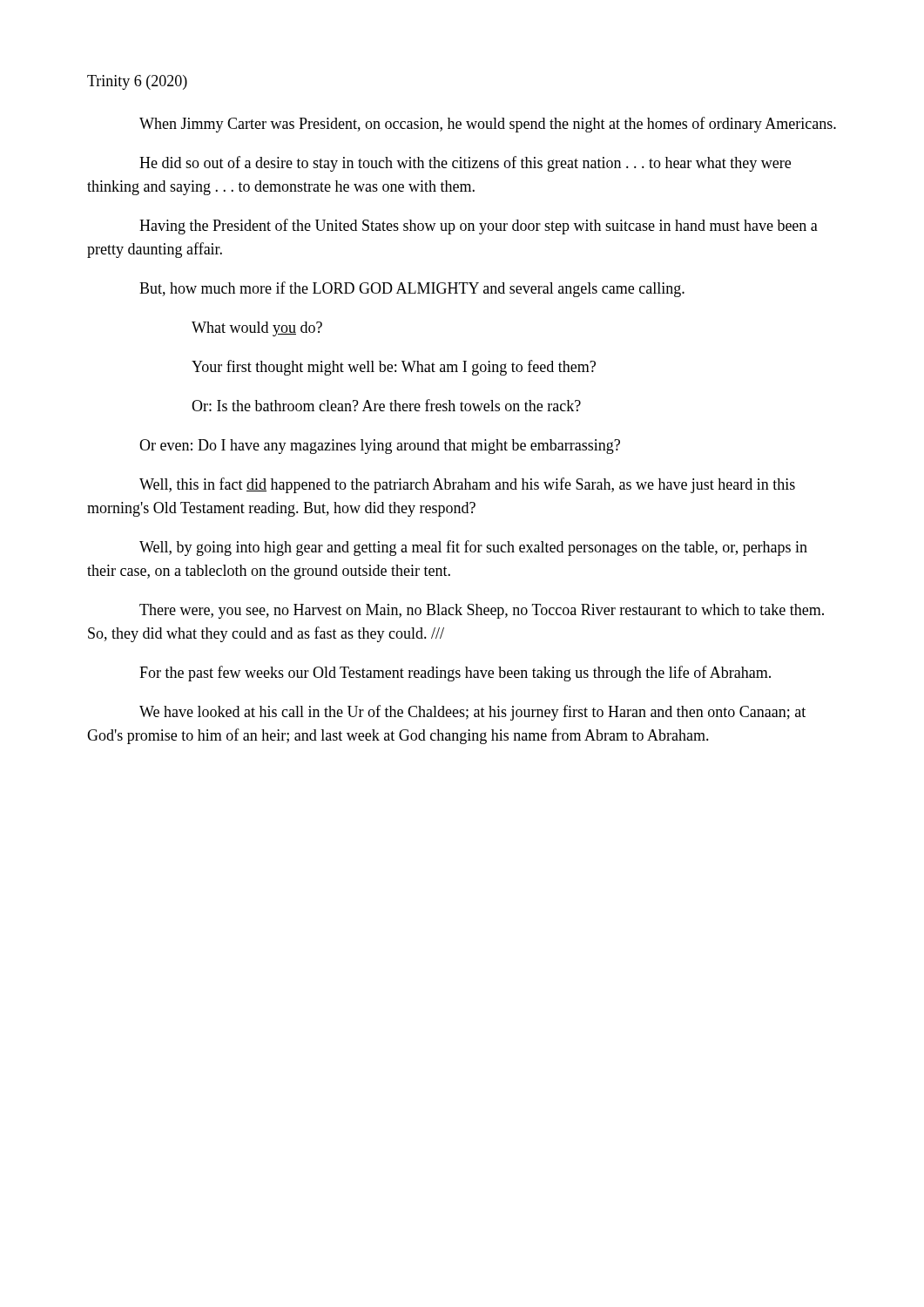Navigate to the text starting "When Jimmy Carter was President, on occasion,"
Image resolution: width=924 pixels, height=1307 pixels.
coord(488,124)
